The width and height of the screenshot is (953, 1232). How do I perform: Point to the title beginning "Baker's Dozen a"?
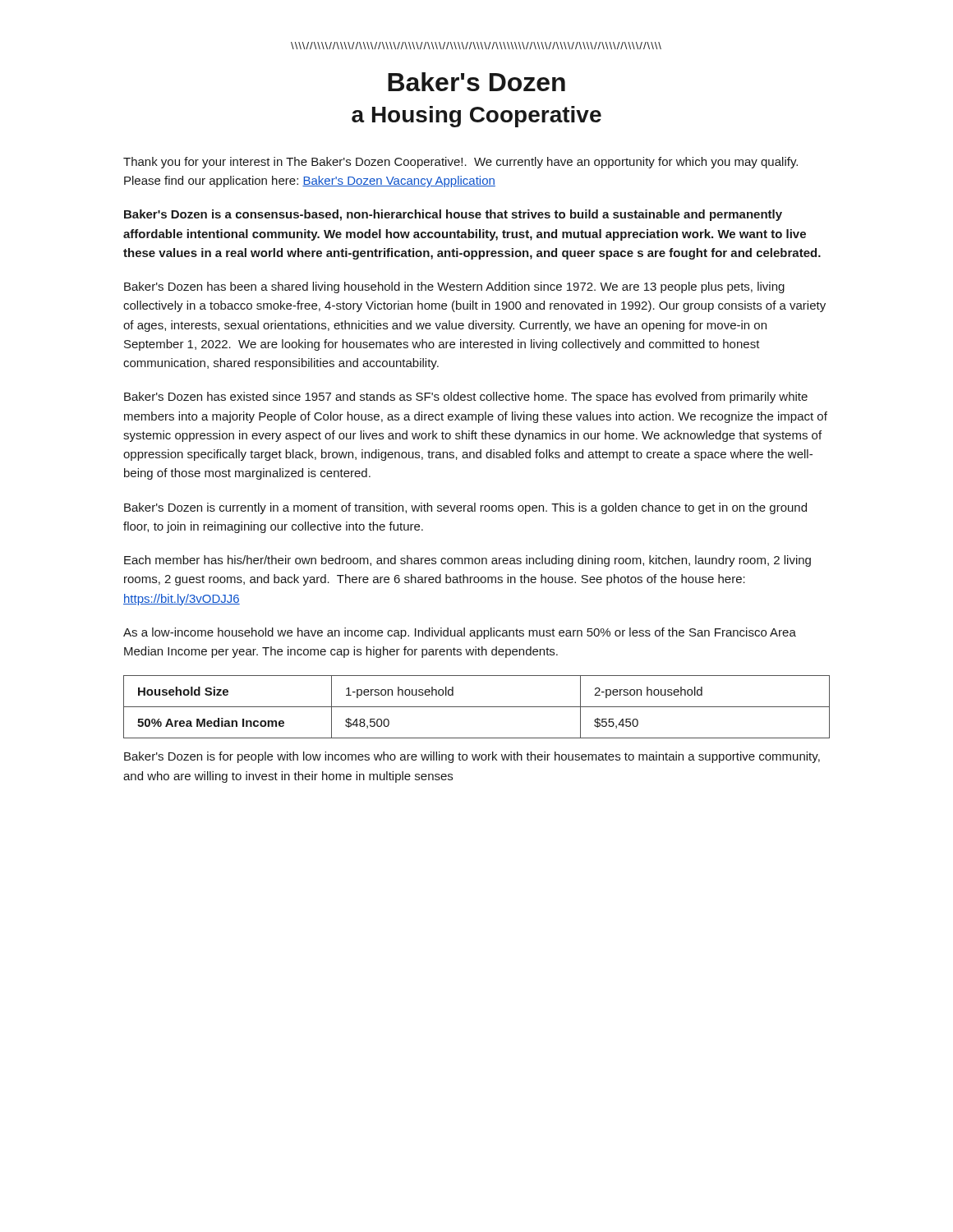pyautogui.click(x=476, y=98)
